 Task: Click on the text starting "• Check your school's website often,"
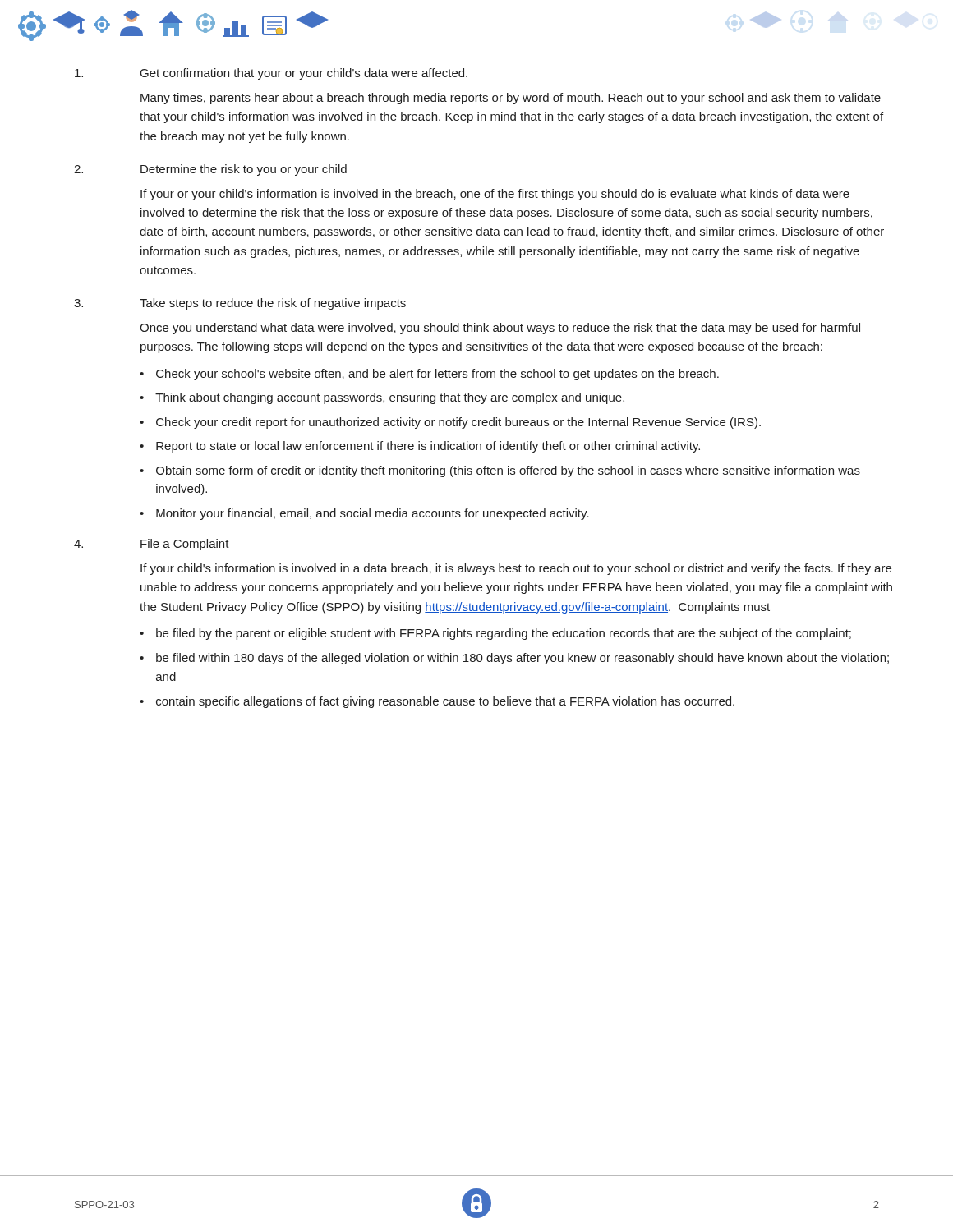tap(430, 374)
